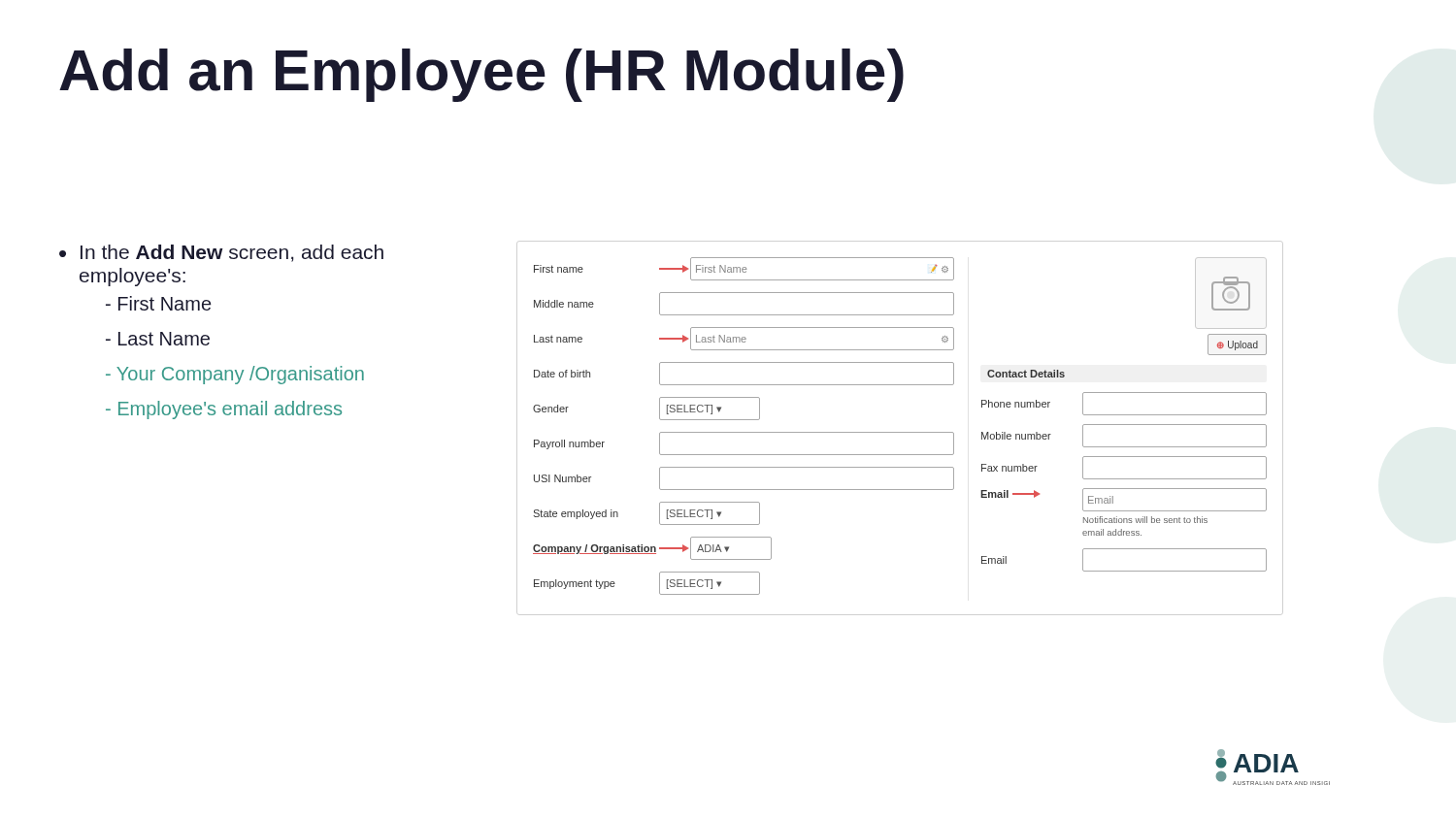
Task: Find the screenshot
Action: tap(900, 428)
